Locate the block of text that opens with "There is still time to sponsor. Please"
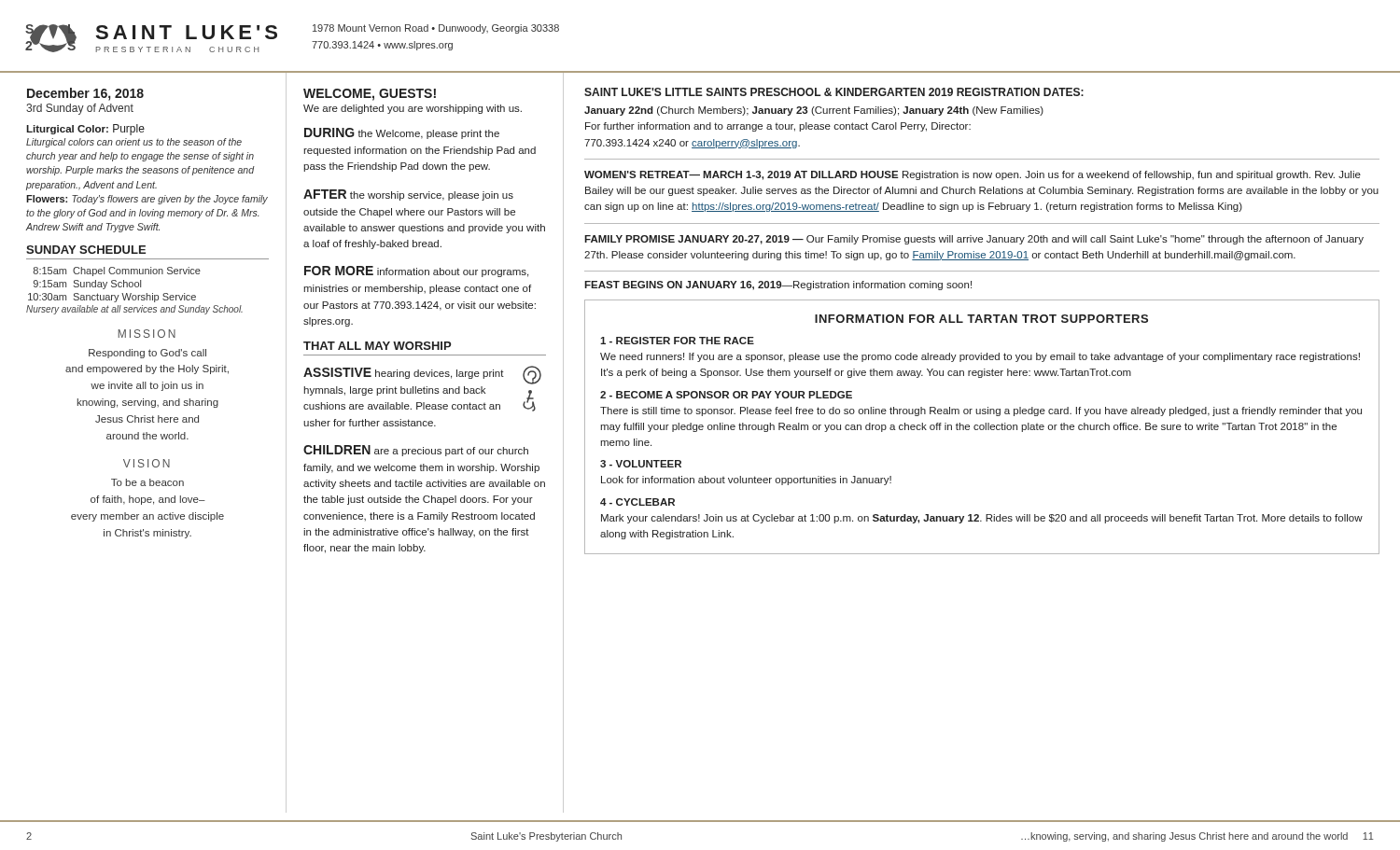The image size is (1400, 850). pos(981,426)
